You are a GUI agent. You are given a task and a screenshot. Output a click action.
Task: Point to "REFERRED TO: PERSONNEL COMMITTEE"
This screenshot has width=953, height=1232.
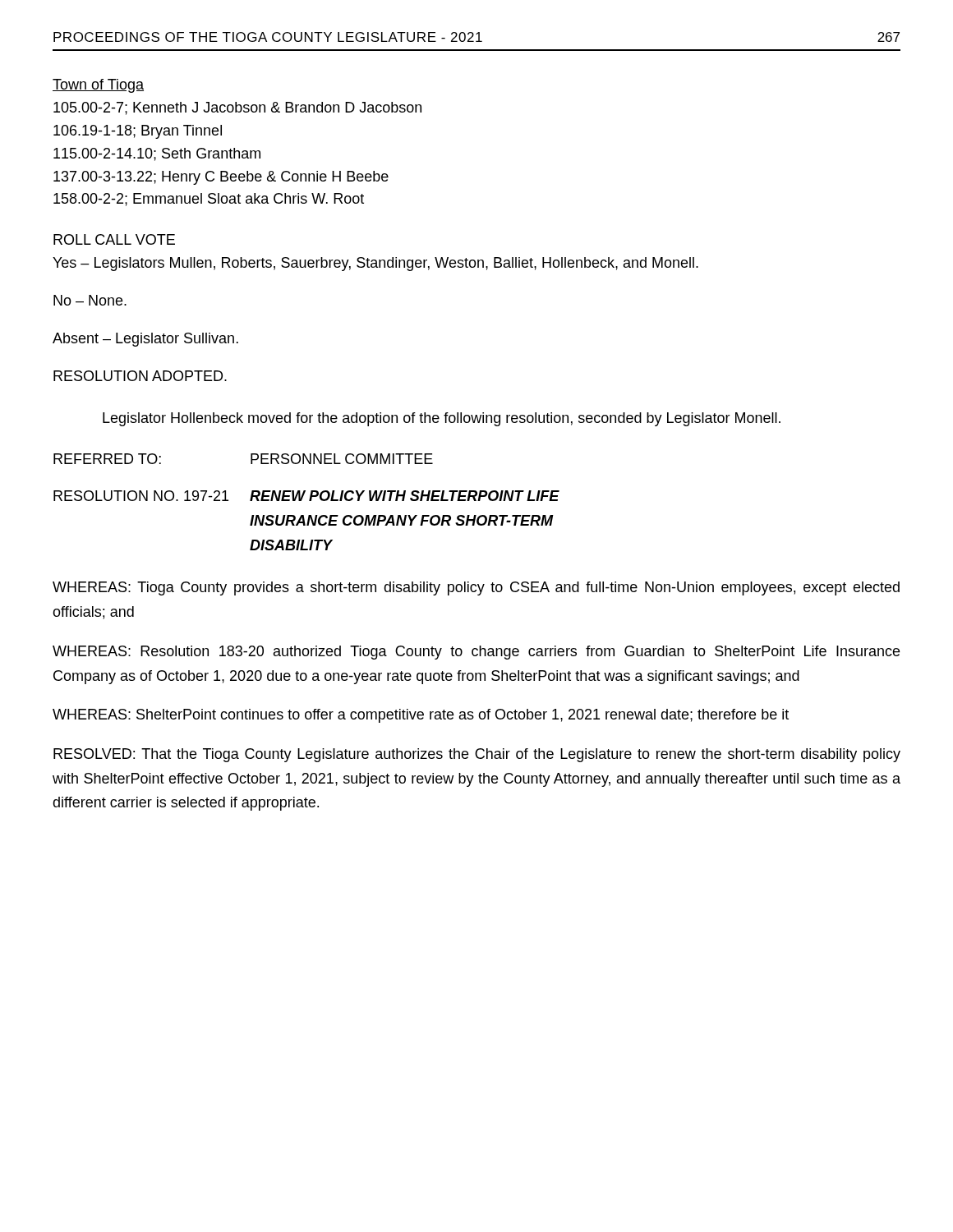[x=243, y=460]
